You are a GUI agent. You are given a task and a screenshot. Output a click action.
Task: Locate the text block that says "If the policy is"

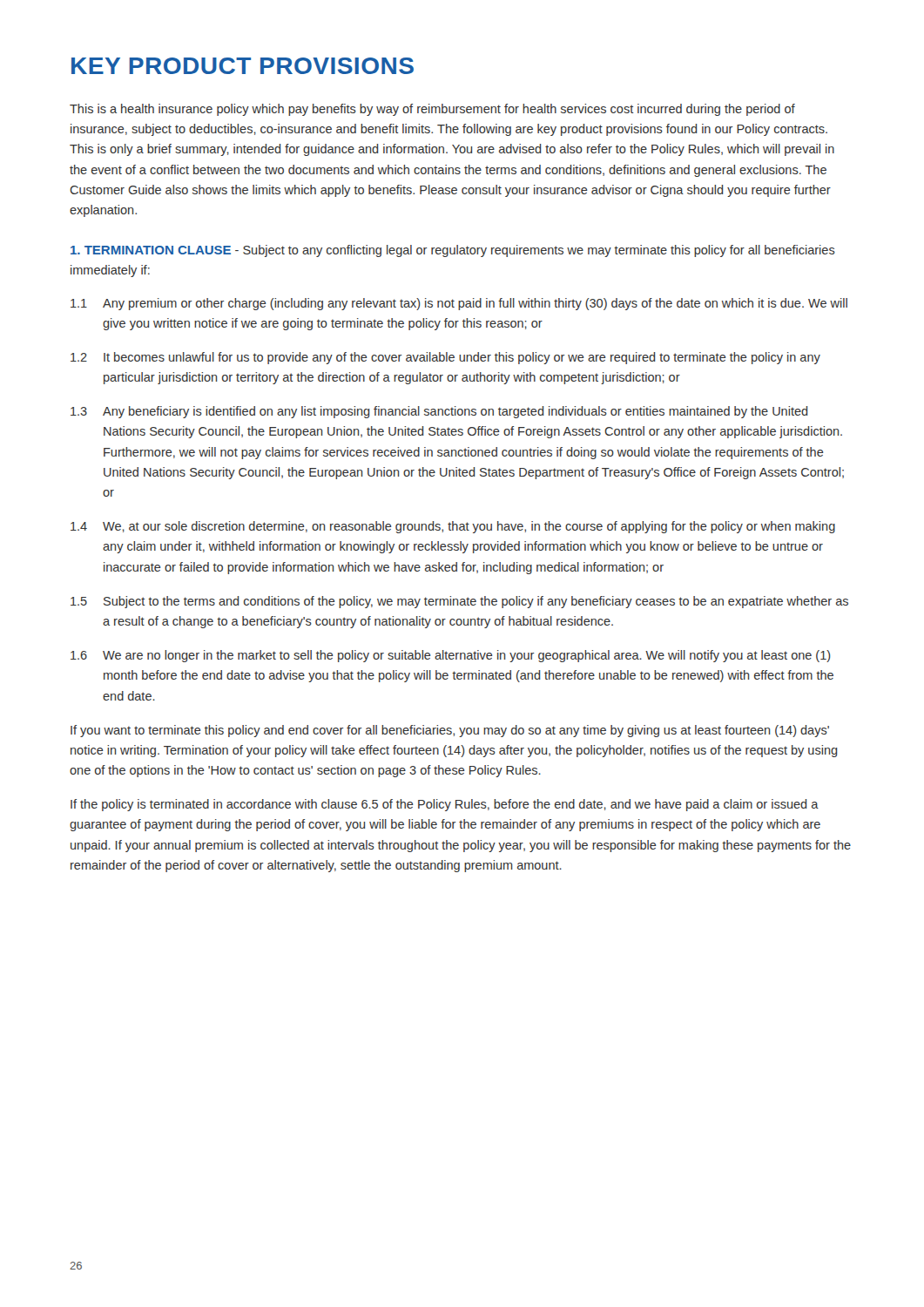(x=460, y=835)
